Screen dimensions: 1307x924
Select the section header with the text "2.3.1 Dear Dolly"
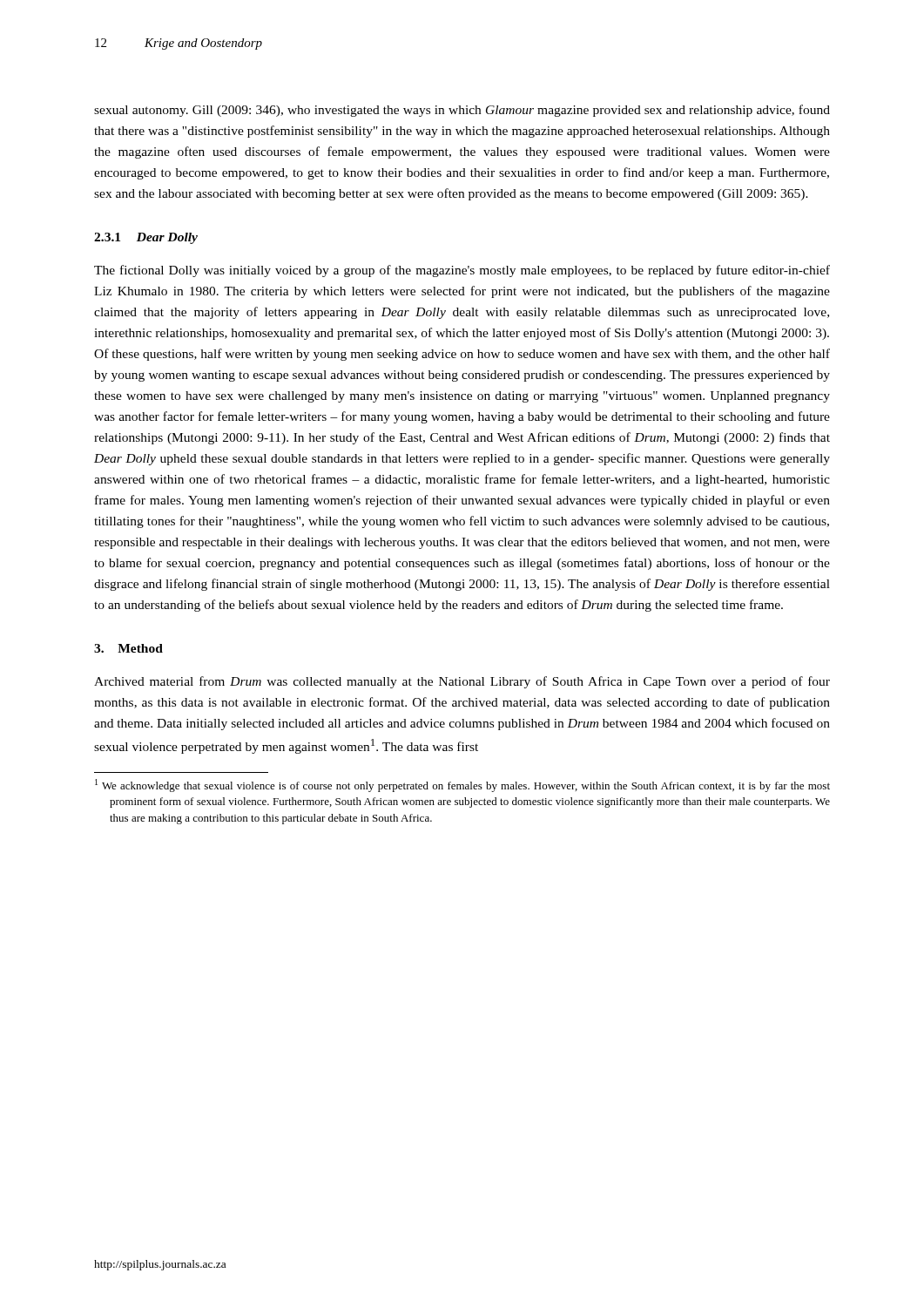point(146,237)
